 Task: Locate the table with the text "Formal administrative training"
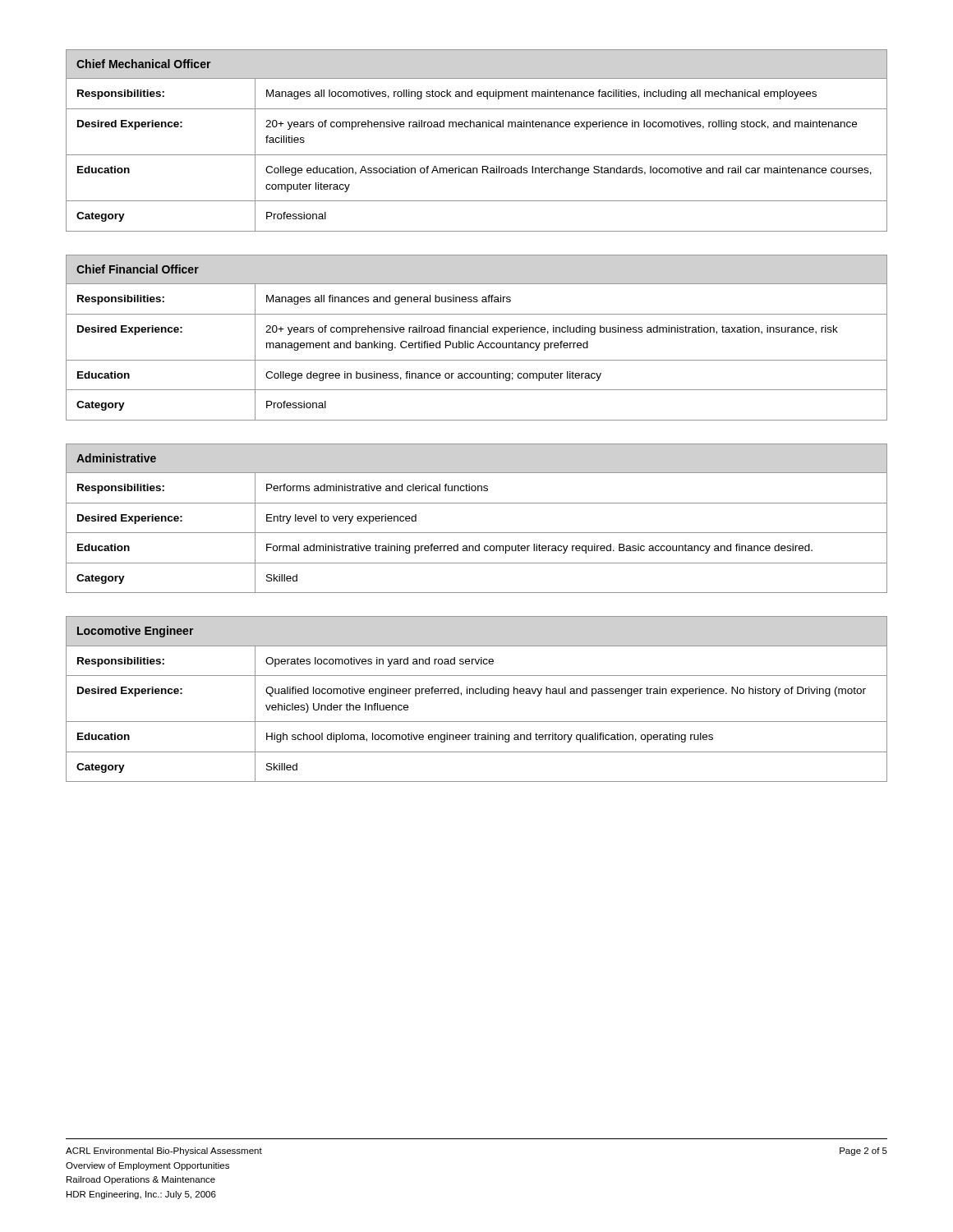coord(476,518)
